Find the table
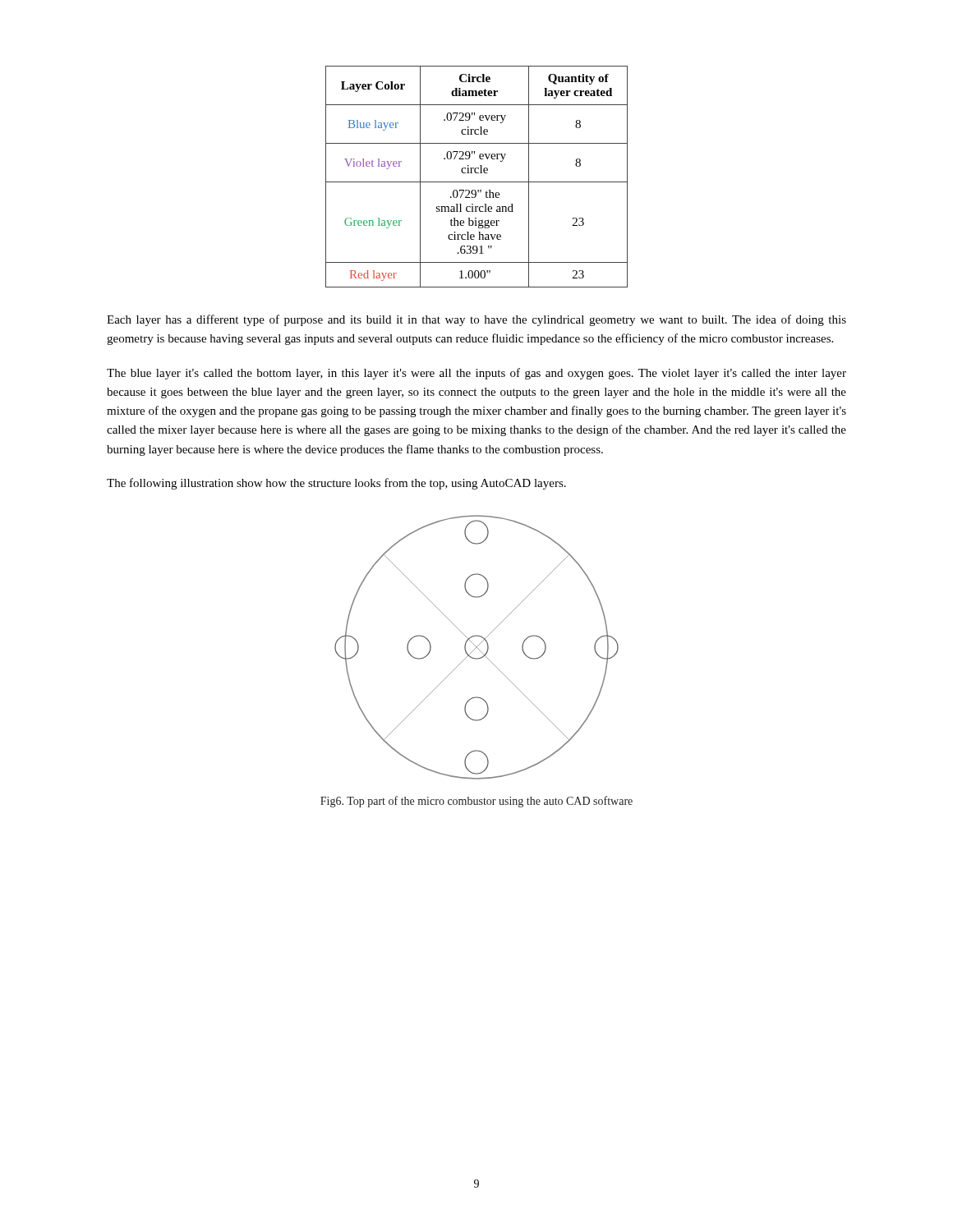The image size is (953, 1232). (x=476, y=177)
